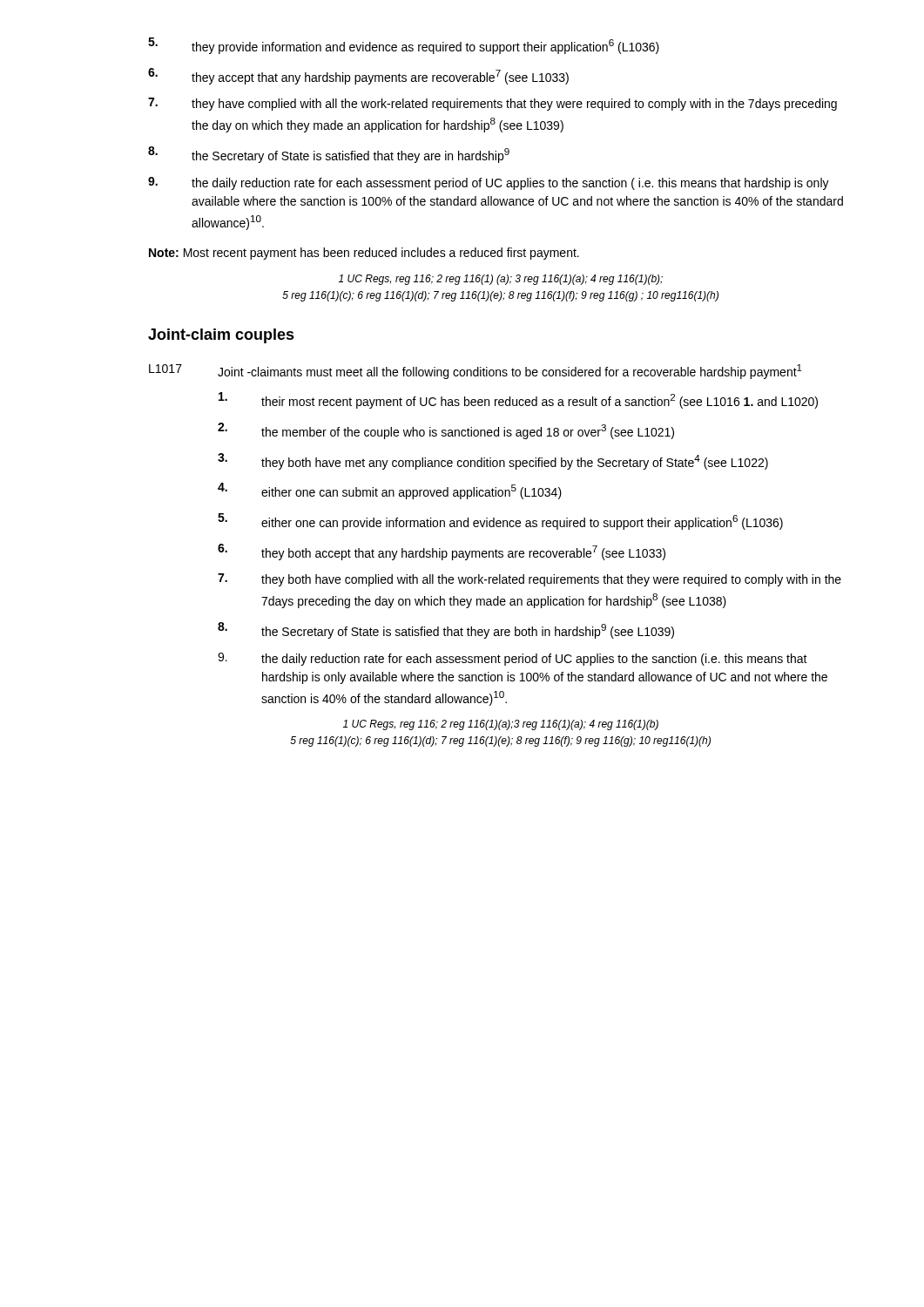
Task: Click on the block starting "2. the member of the couple"
Action: (536, 431)
